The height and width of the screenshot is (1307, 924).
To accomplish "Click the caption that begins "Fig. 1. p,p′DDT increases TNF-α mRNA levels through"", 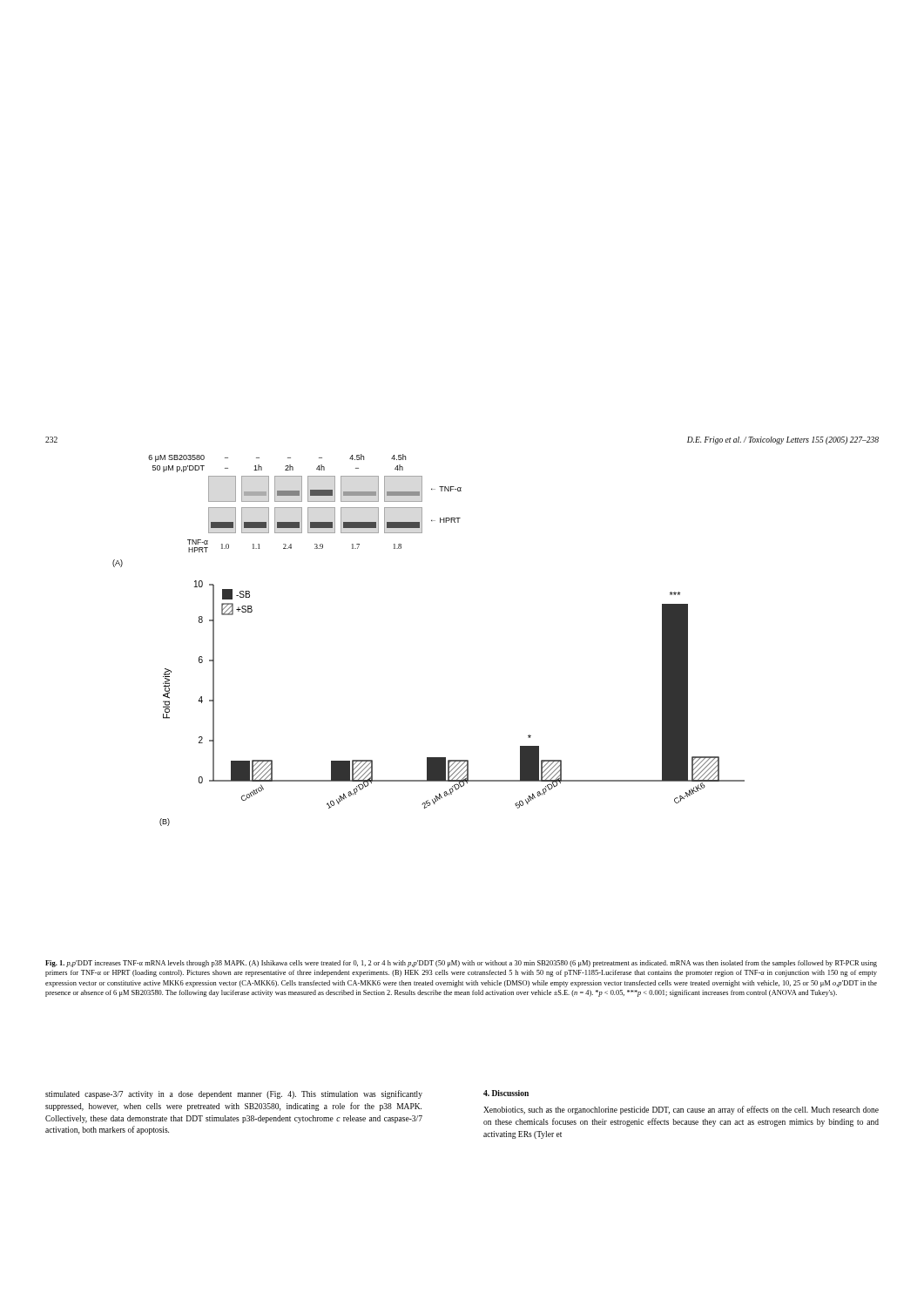I will tap(461, 978).
